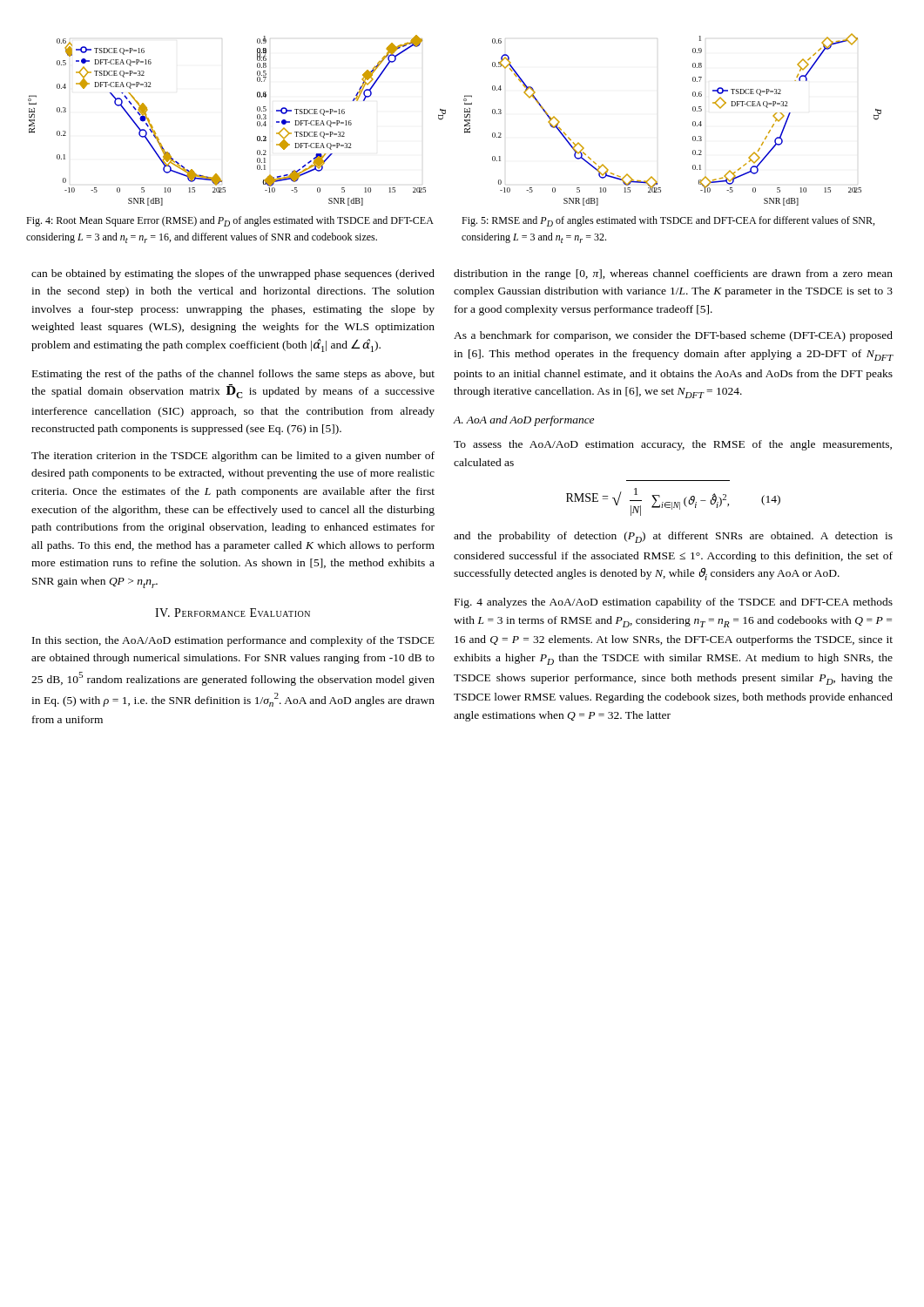Click on the element starting "Fig. 5: RMSE and PD of angles"

pos(668,230)
